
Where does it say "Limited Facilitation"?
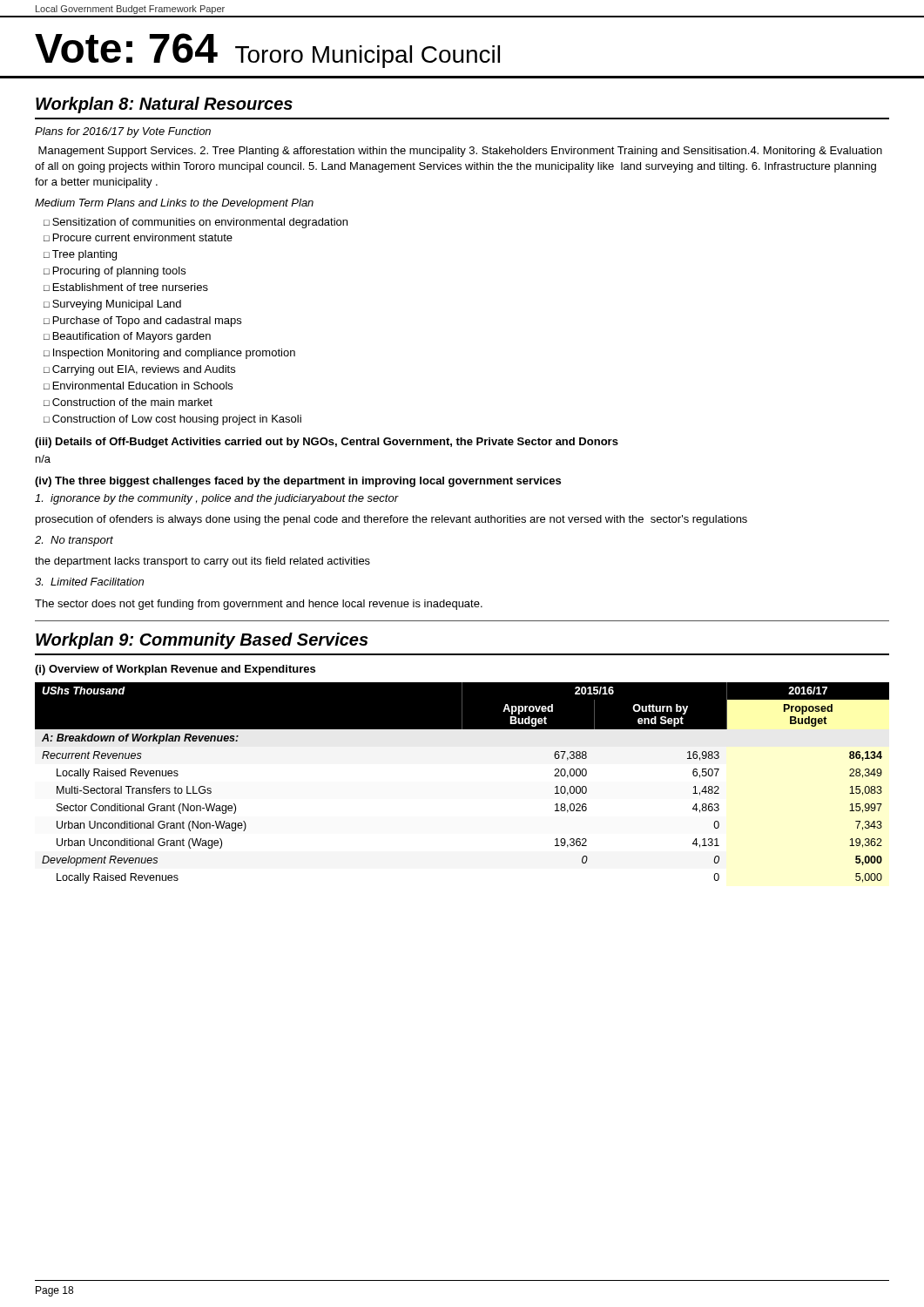[x=90, y=582]
